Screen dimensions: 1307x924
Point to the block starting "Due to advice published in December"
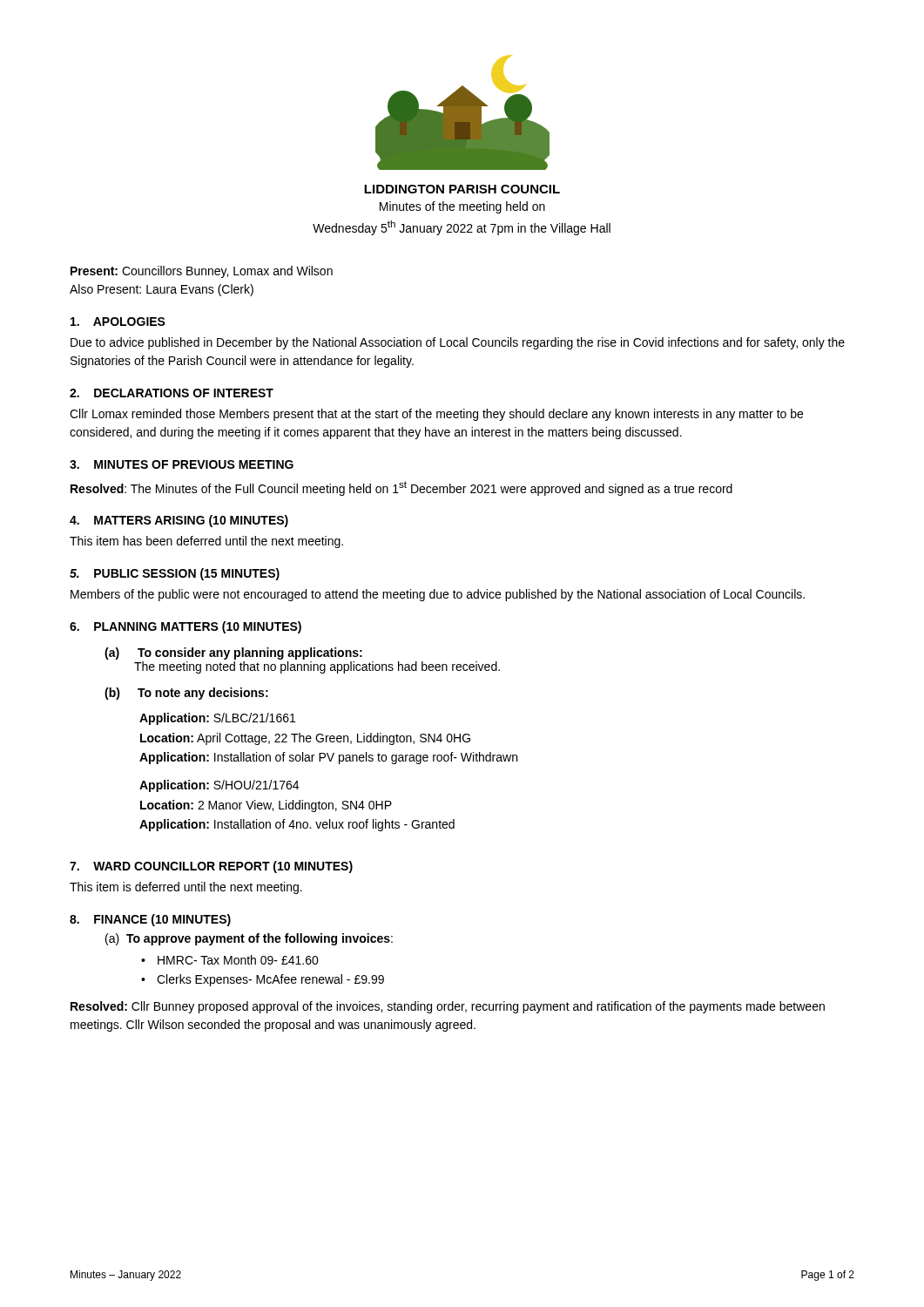click(x=457, y=351)
